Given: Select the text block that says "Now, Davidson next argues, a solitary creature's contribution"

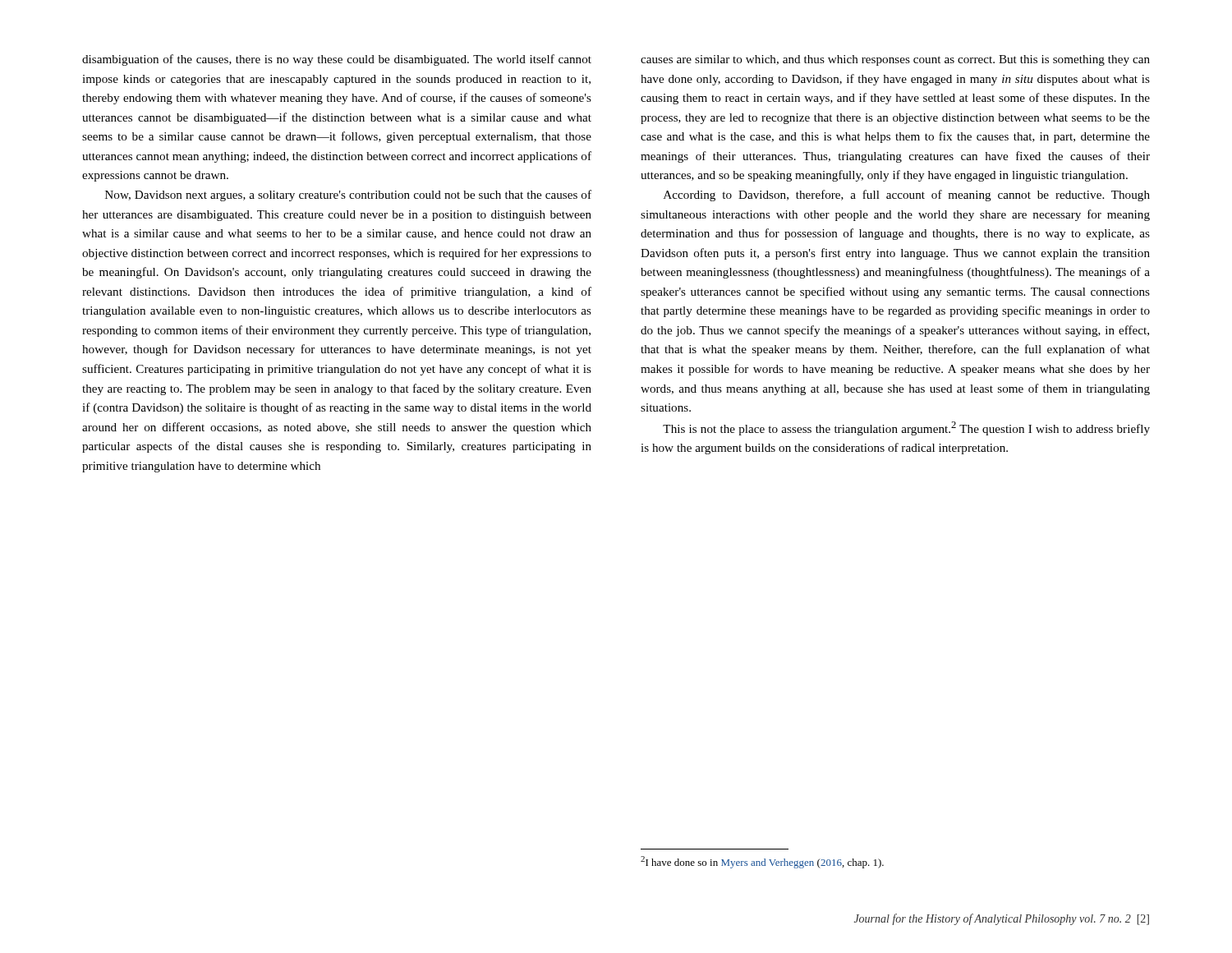Looking at the screenshot, I should [337, 330].
